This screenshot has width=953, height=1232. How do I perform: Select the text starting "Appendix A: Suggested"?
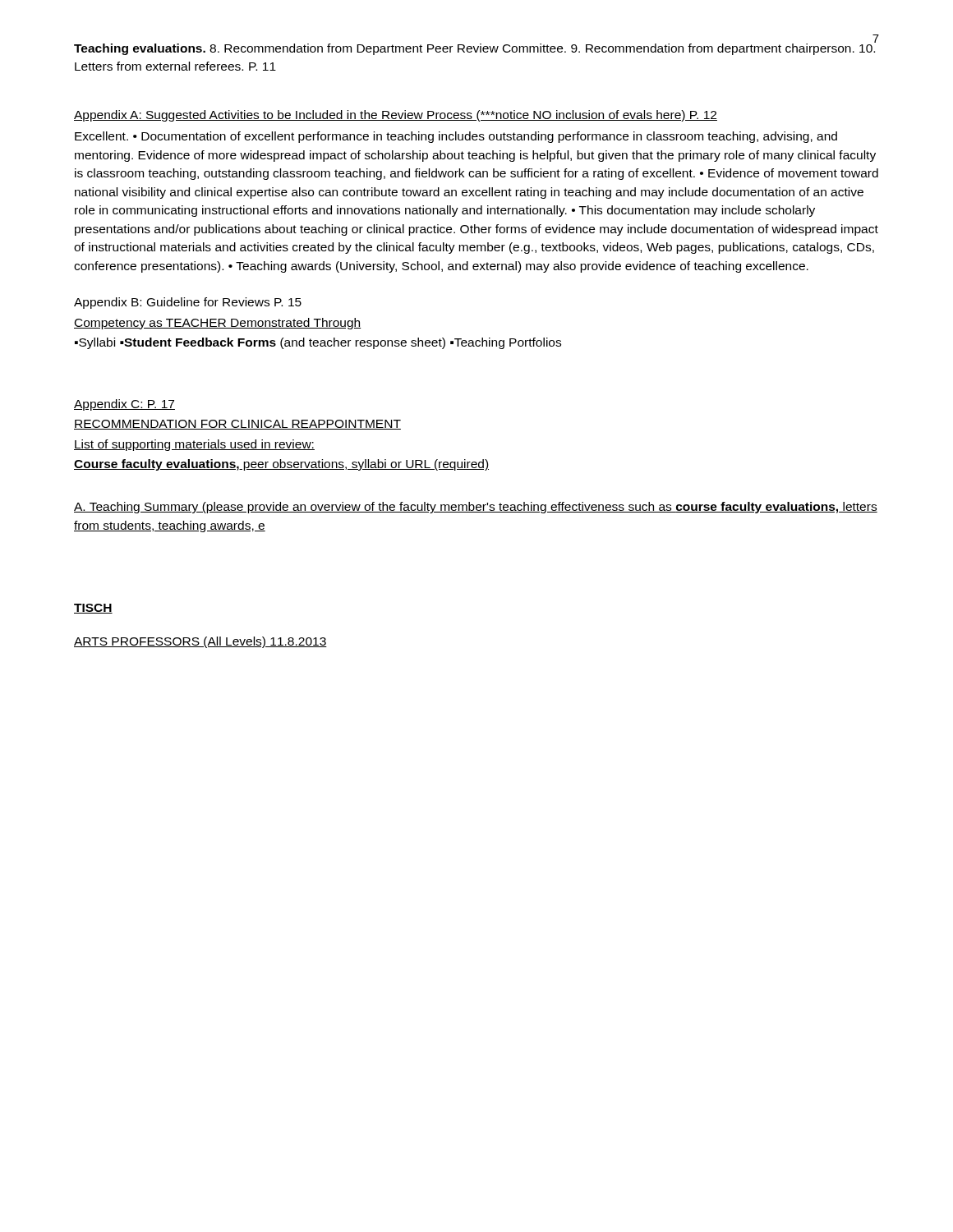[396, 115]
